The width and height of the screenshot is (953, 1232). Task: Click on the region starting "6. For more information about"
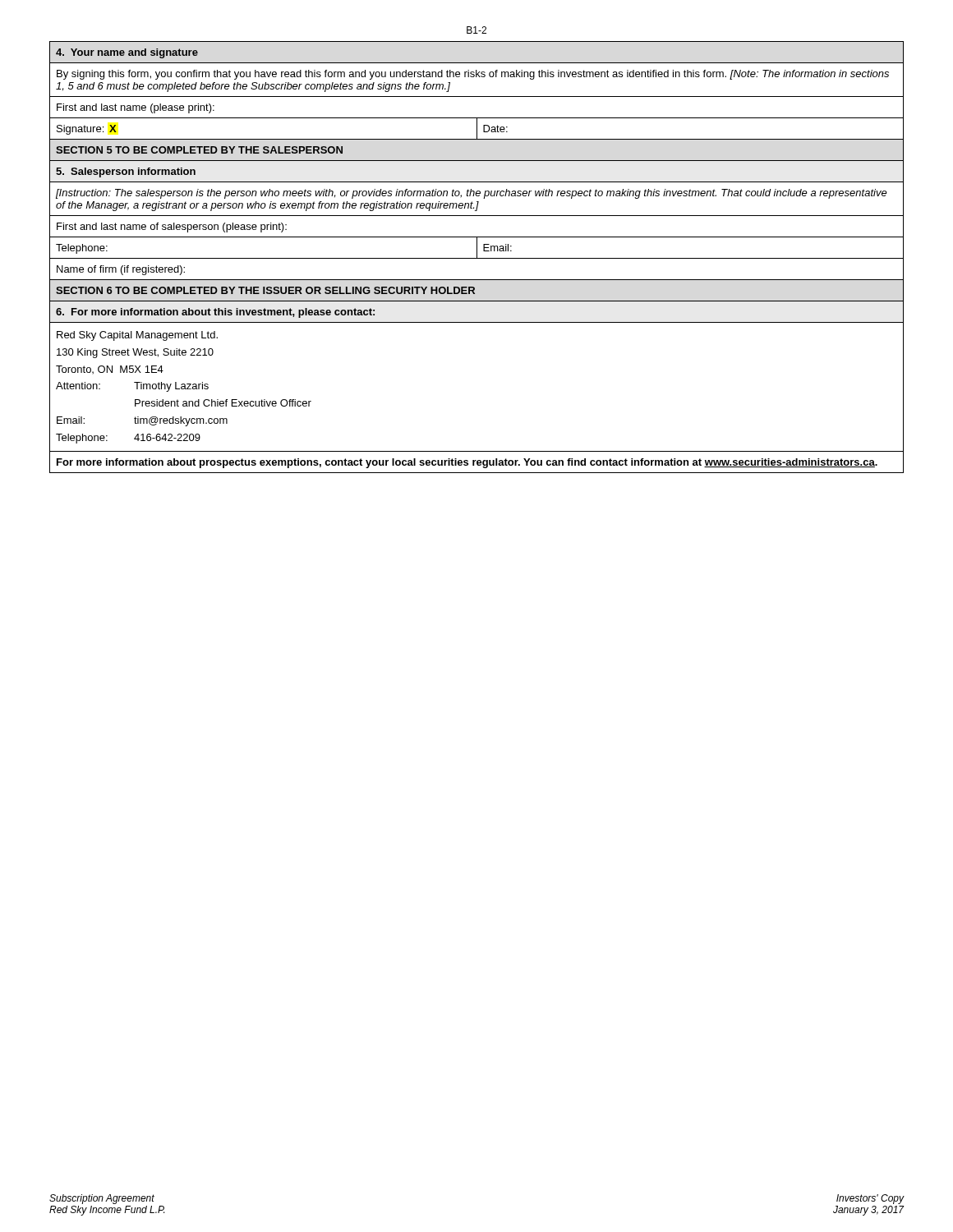point(216,312)
